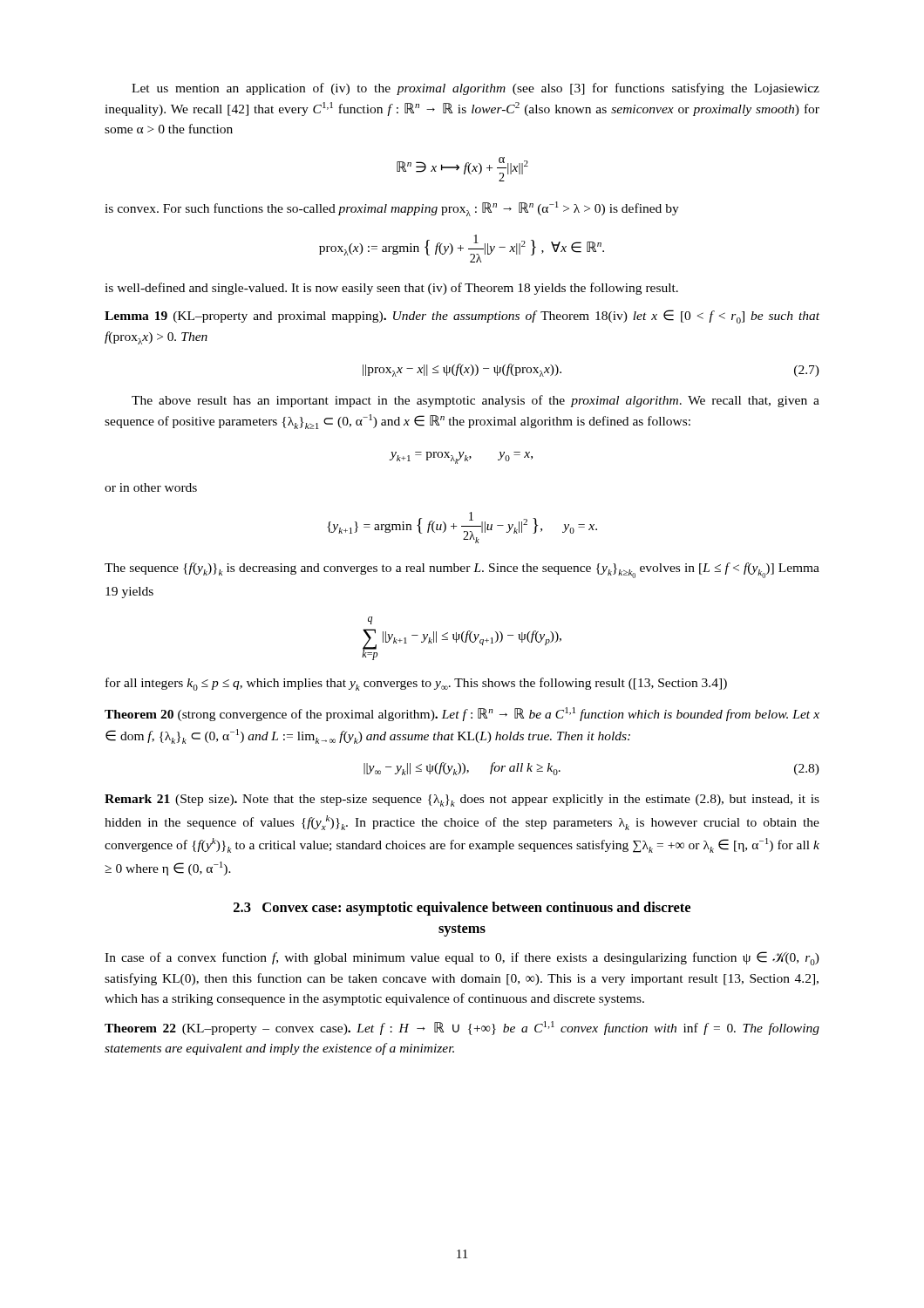Viewport: 924px width, 1308px height.
Task: Click on the region starting "{yk+1} = argmin"
Action: pyautogui.click(x=462, y=528)
